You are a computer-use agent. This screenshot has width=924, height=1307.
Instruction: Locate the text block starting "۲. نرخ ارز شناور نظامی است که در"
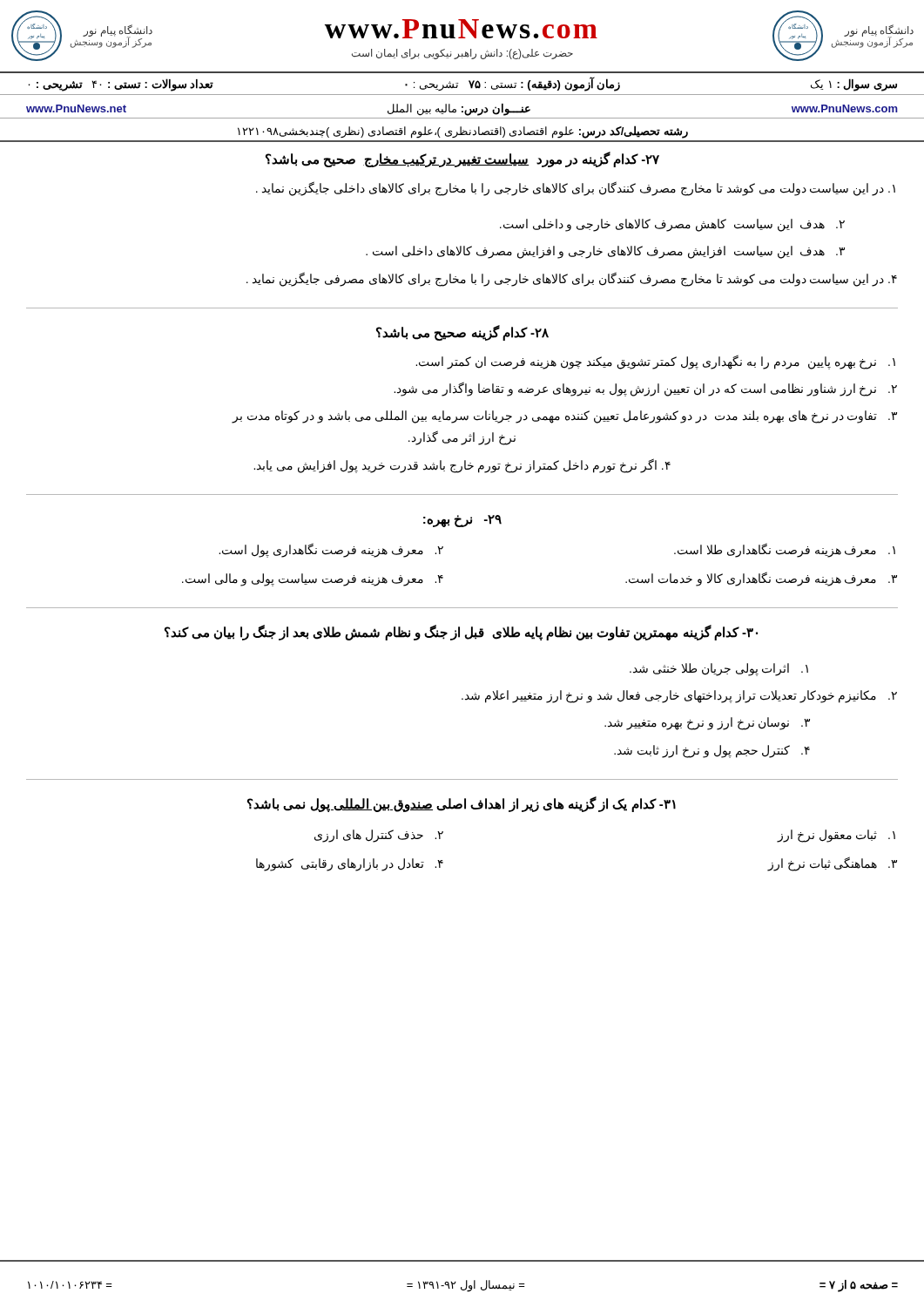[646, 389]
